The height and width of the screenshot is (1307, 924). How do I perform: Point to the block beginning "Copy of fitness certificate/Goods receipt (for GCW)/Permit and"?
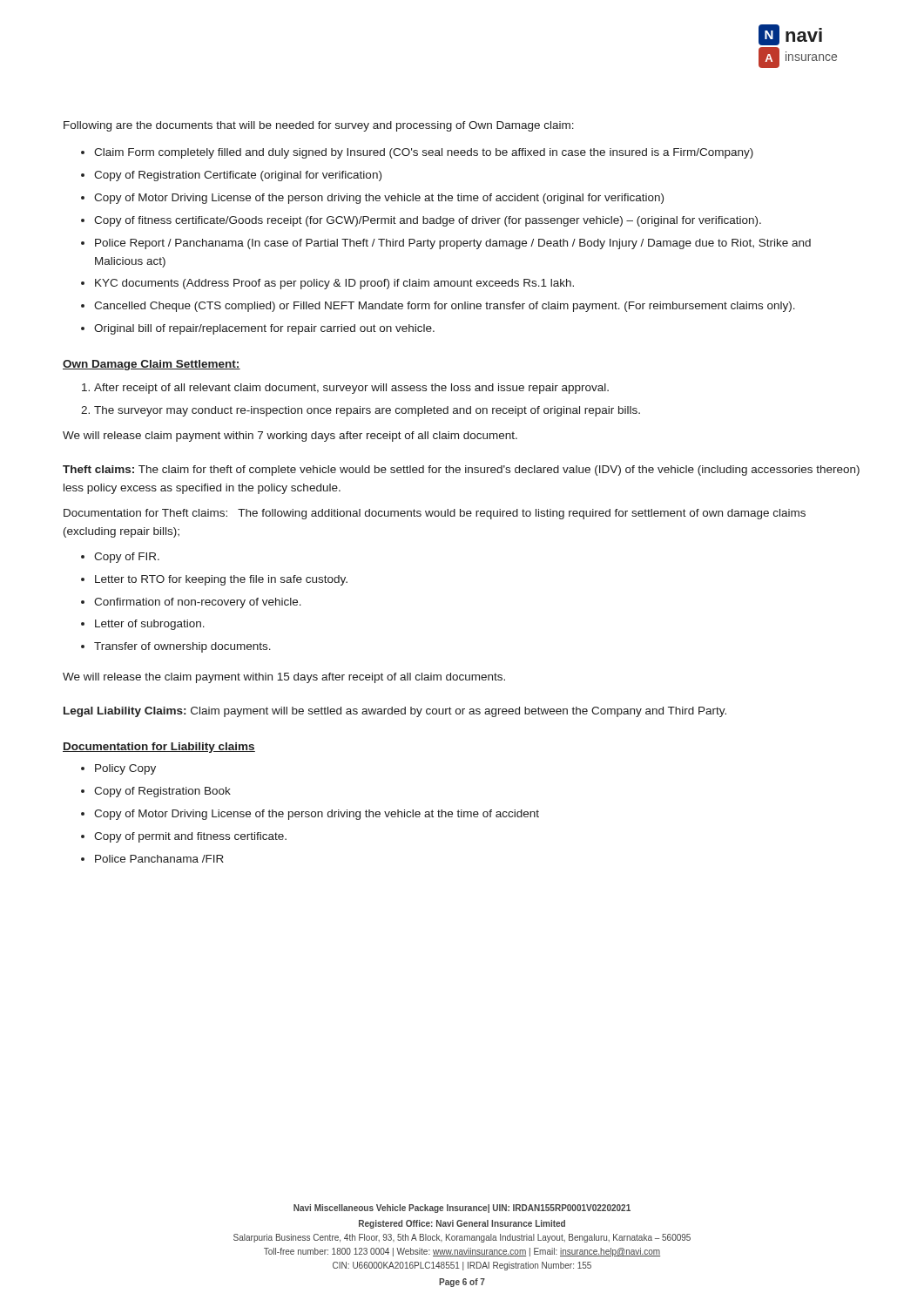point(428,220)
